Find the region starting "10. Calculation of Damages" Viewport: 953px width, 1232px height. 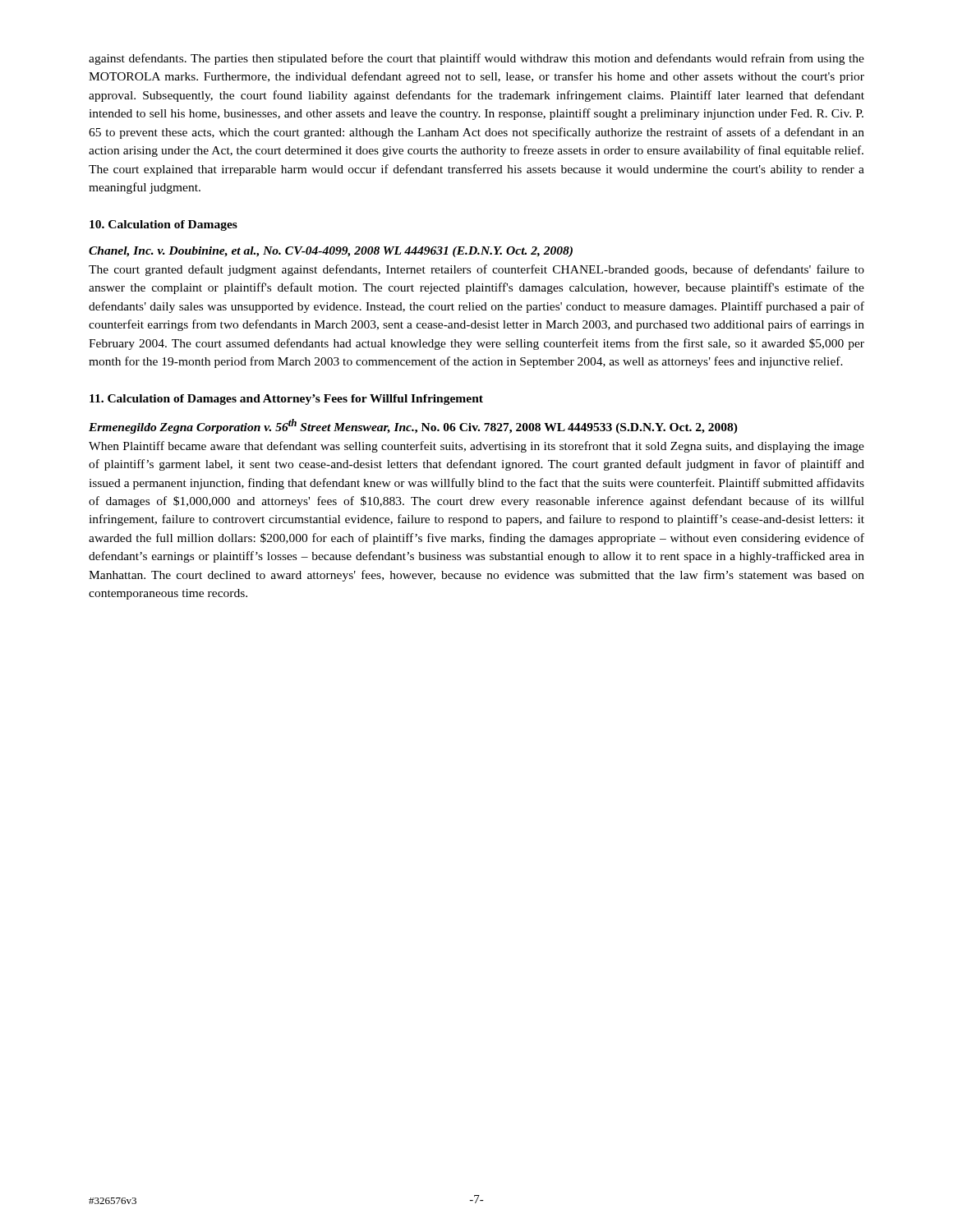[163, 224]
